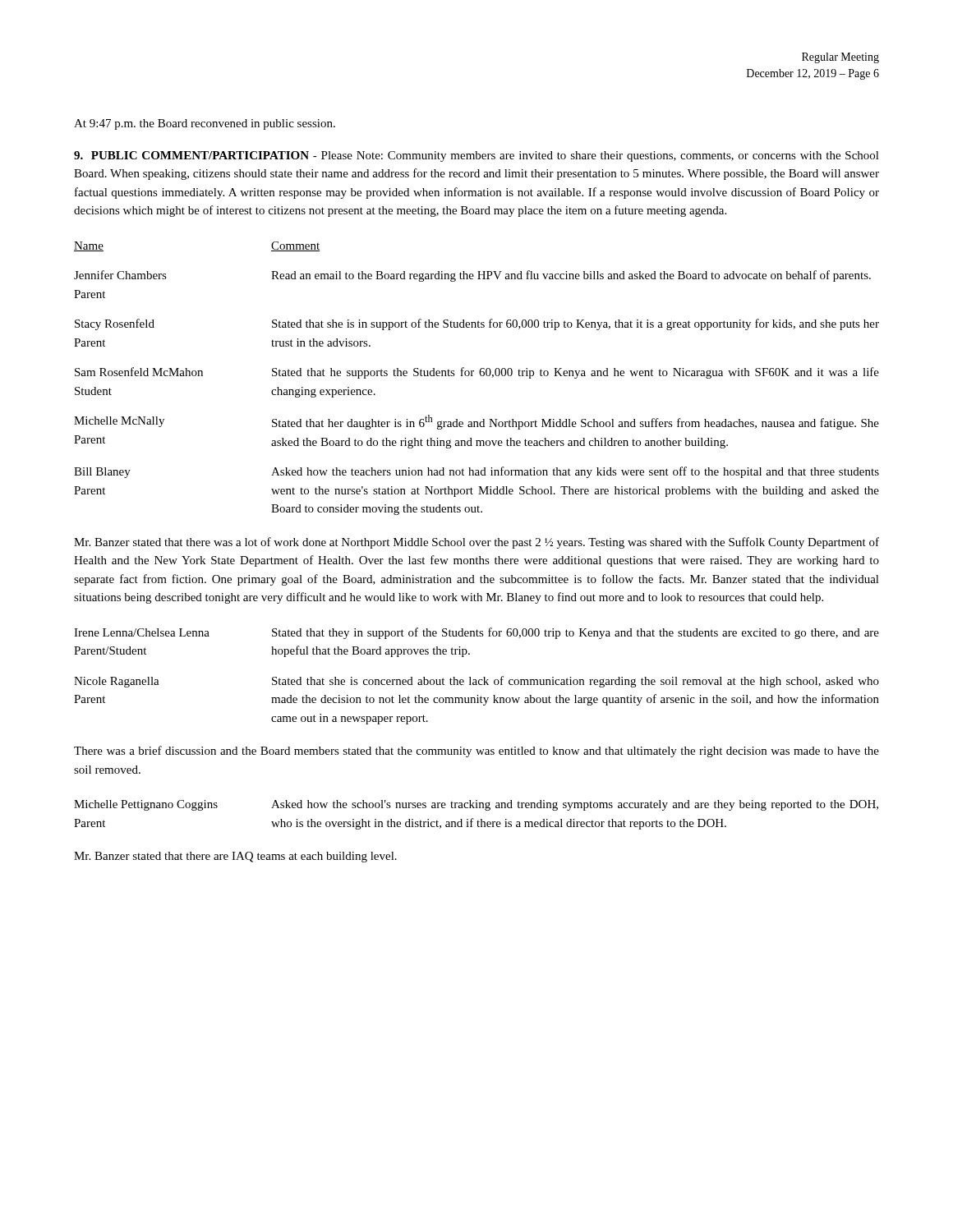Select the text block that says "PUBLIC COMMENT/PARTICIPATION - Please"

click(476, 183)
